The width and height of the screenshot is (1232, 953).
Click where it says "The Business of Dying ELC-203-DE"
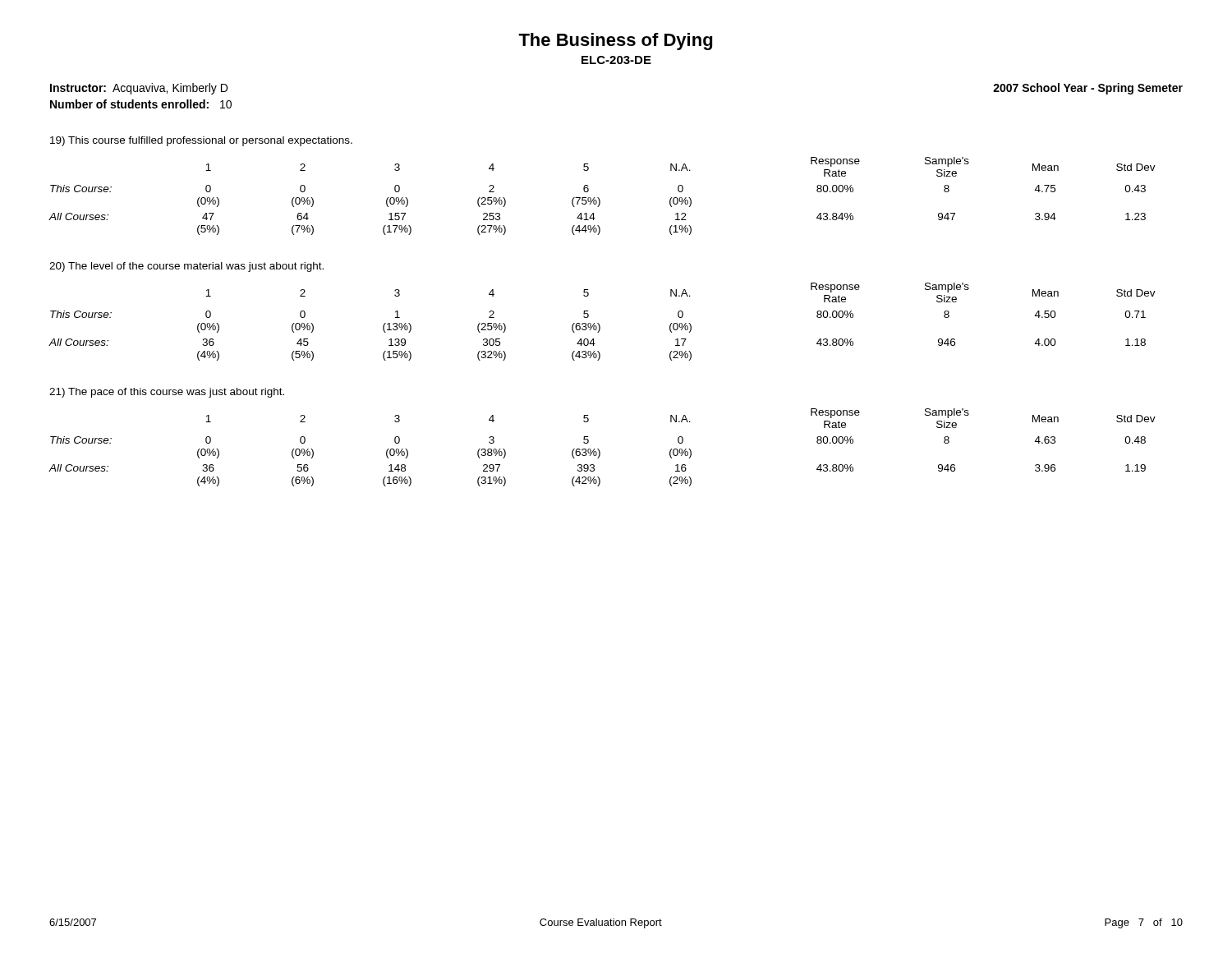(x=616, y=48)
